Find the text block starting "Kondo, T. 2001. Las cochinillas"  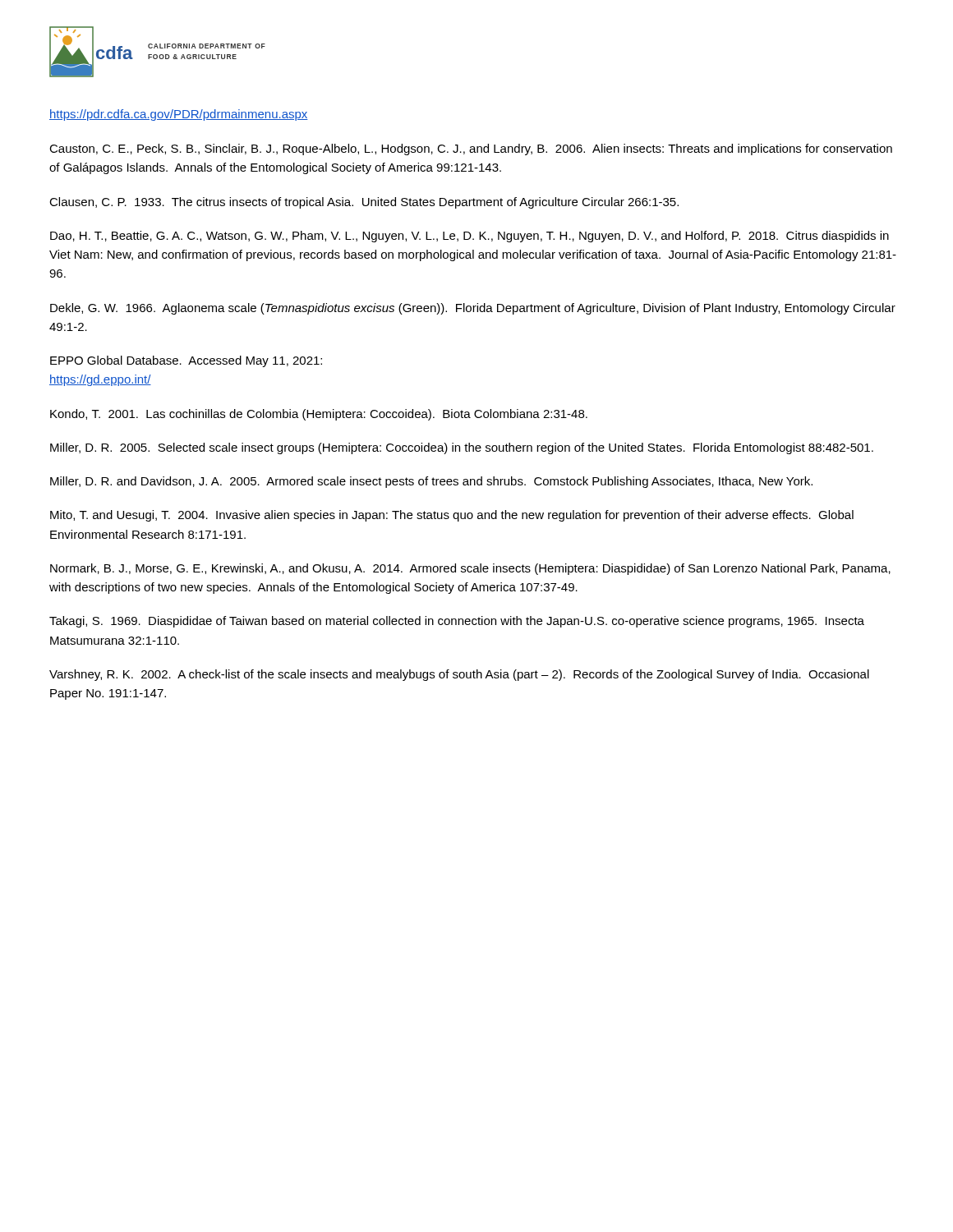(x=319, y=413)
